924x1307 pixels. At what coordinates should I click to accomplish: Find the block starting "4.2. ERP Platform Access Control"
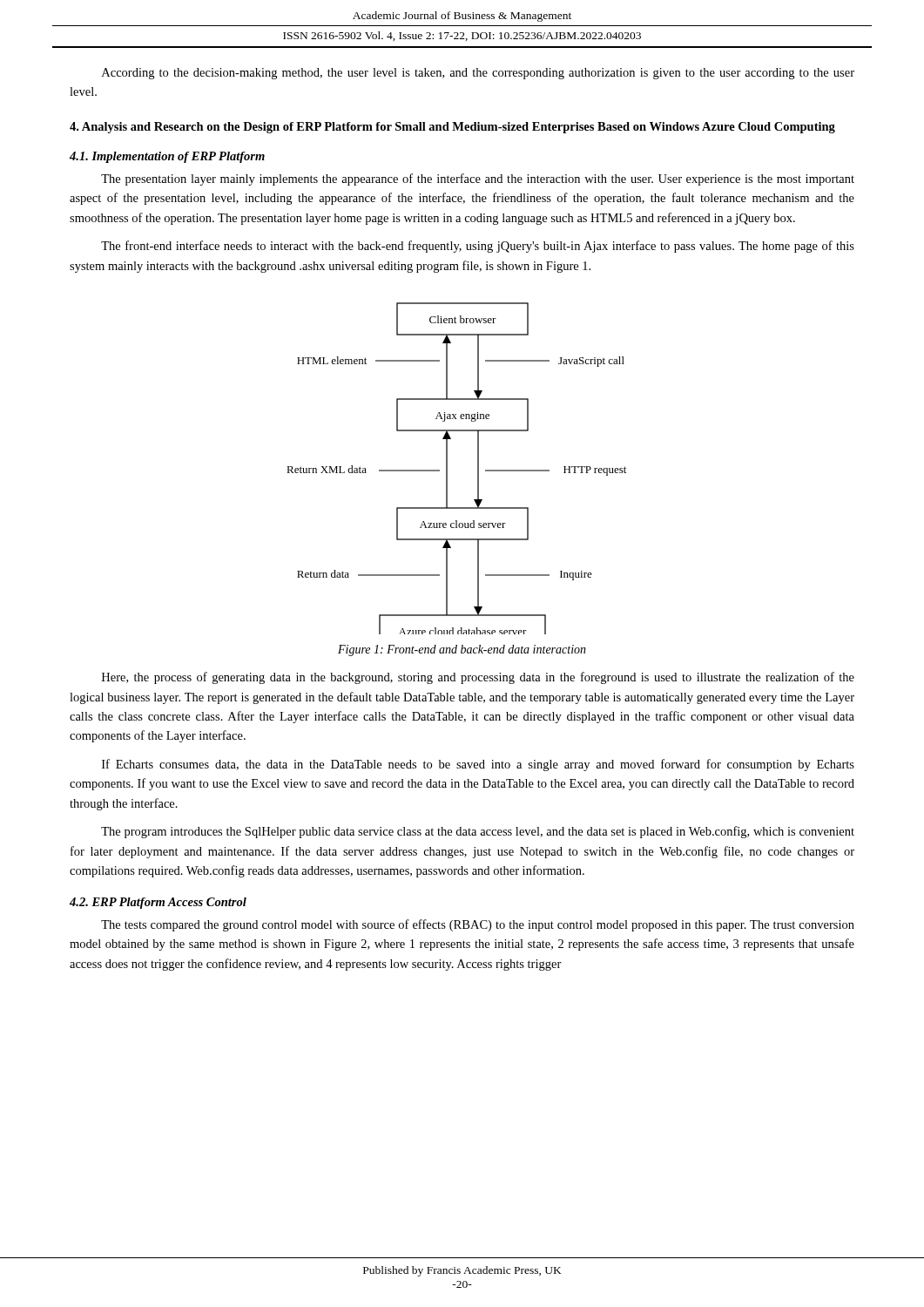coord(158,902)
